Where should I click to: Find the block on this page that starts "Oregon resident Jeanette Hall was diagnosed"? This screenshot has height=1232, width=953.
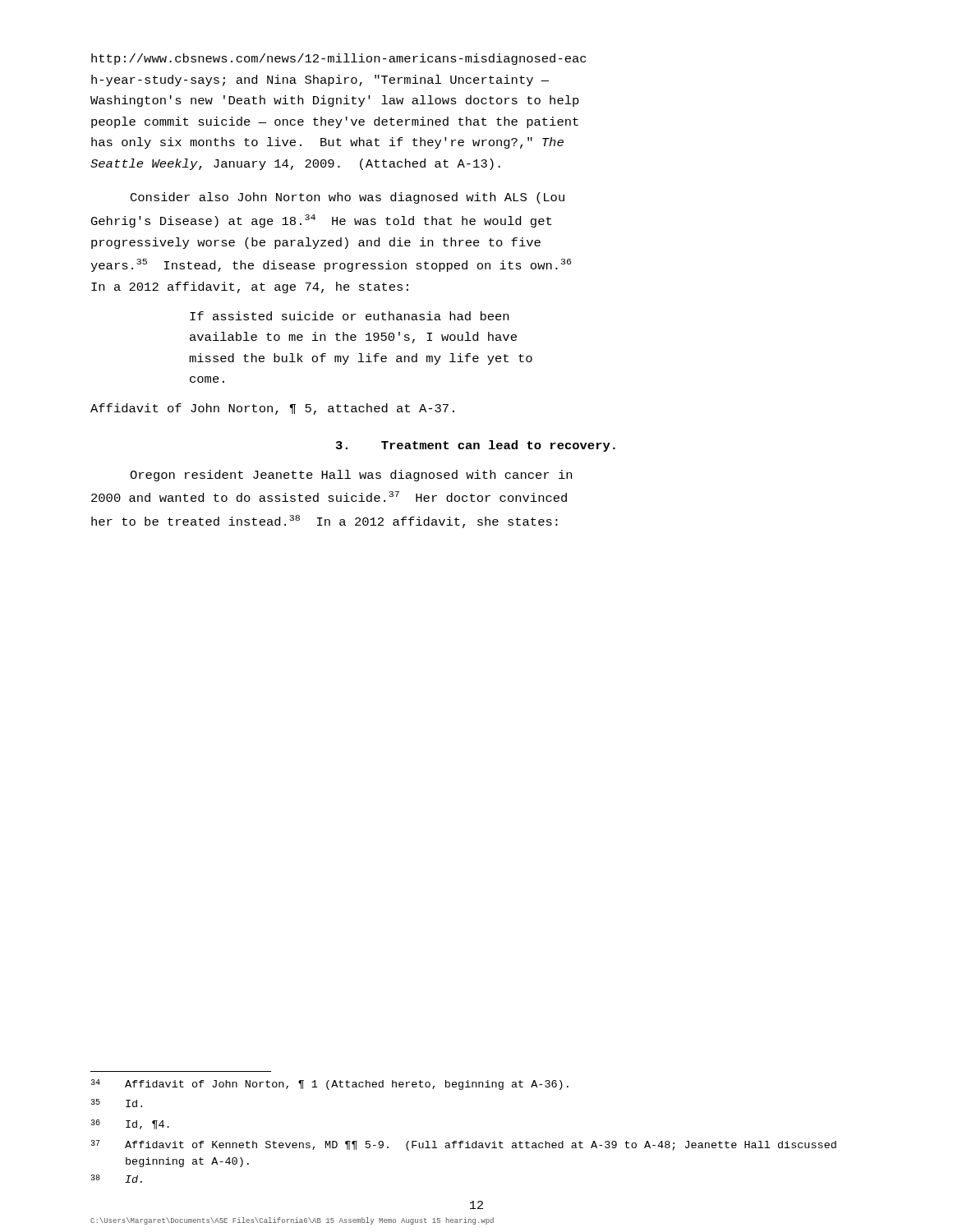(332, 499)
